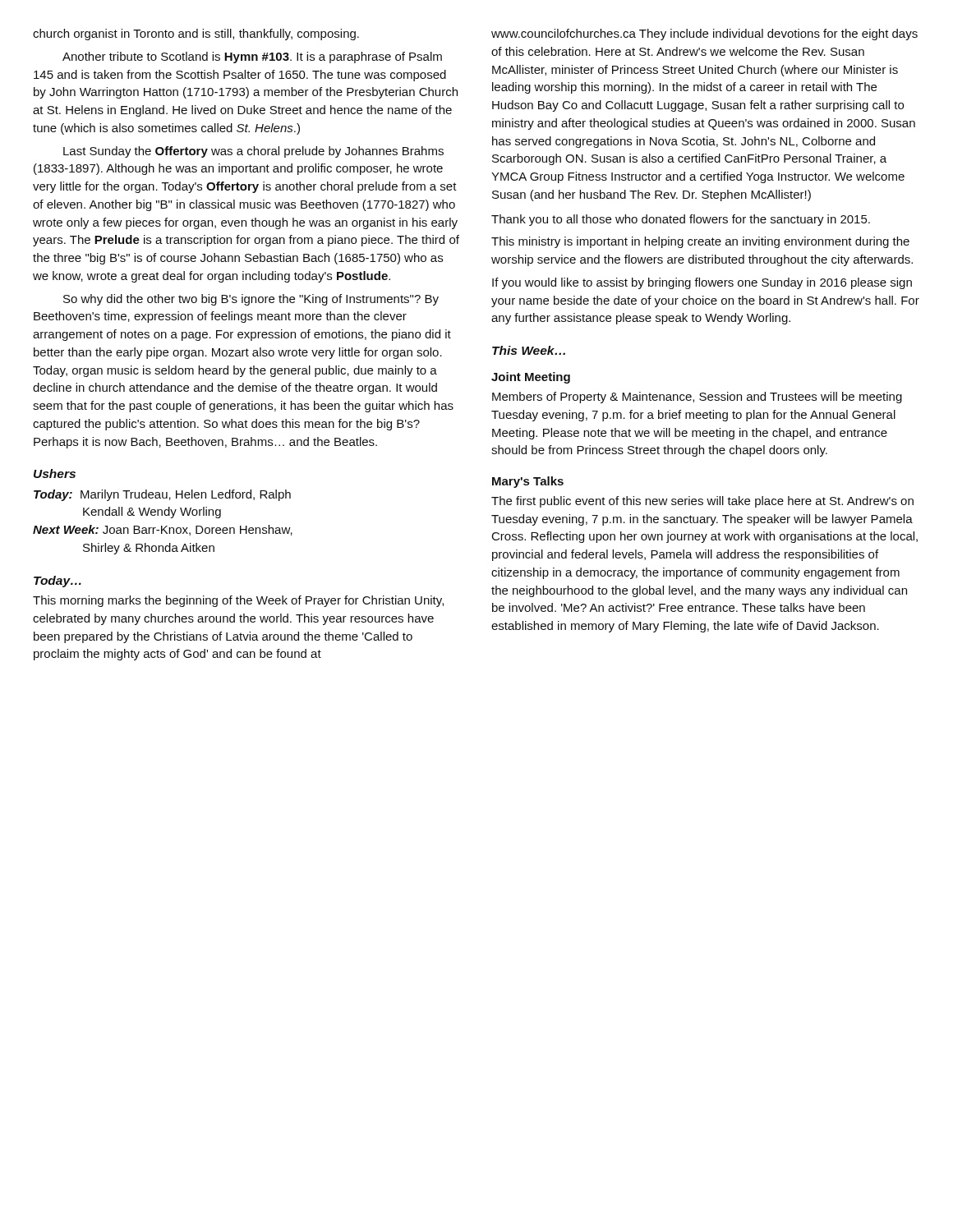Navigate to the passage starting "church organist in"

pos(247,237)
